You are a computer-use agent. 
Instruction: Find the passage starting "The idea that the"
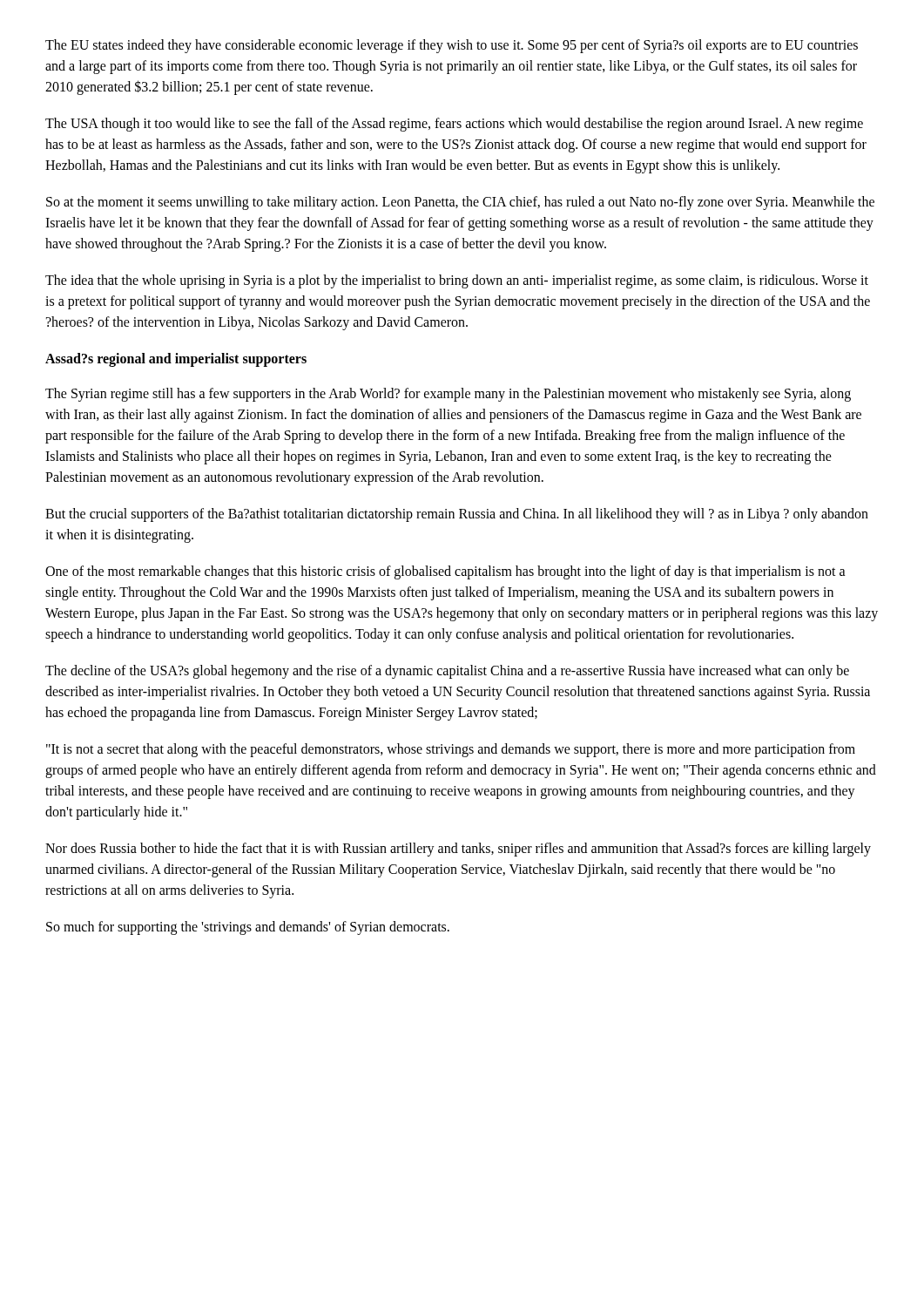(x=458, y=301)
